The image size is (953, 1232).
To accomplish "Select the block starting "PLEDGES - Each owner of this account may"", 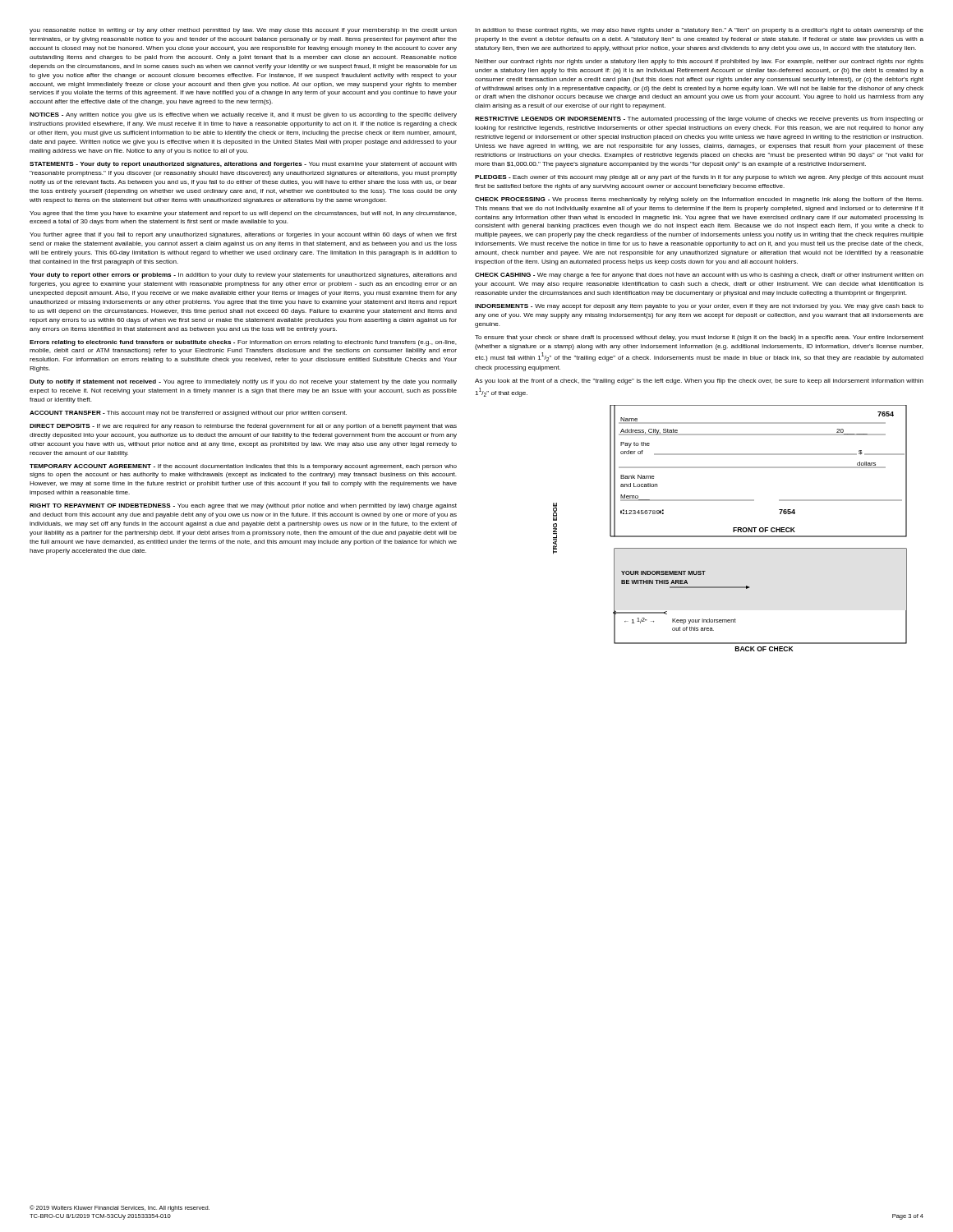I will click(699, 182).
